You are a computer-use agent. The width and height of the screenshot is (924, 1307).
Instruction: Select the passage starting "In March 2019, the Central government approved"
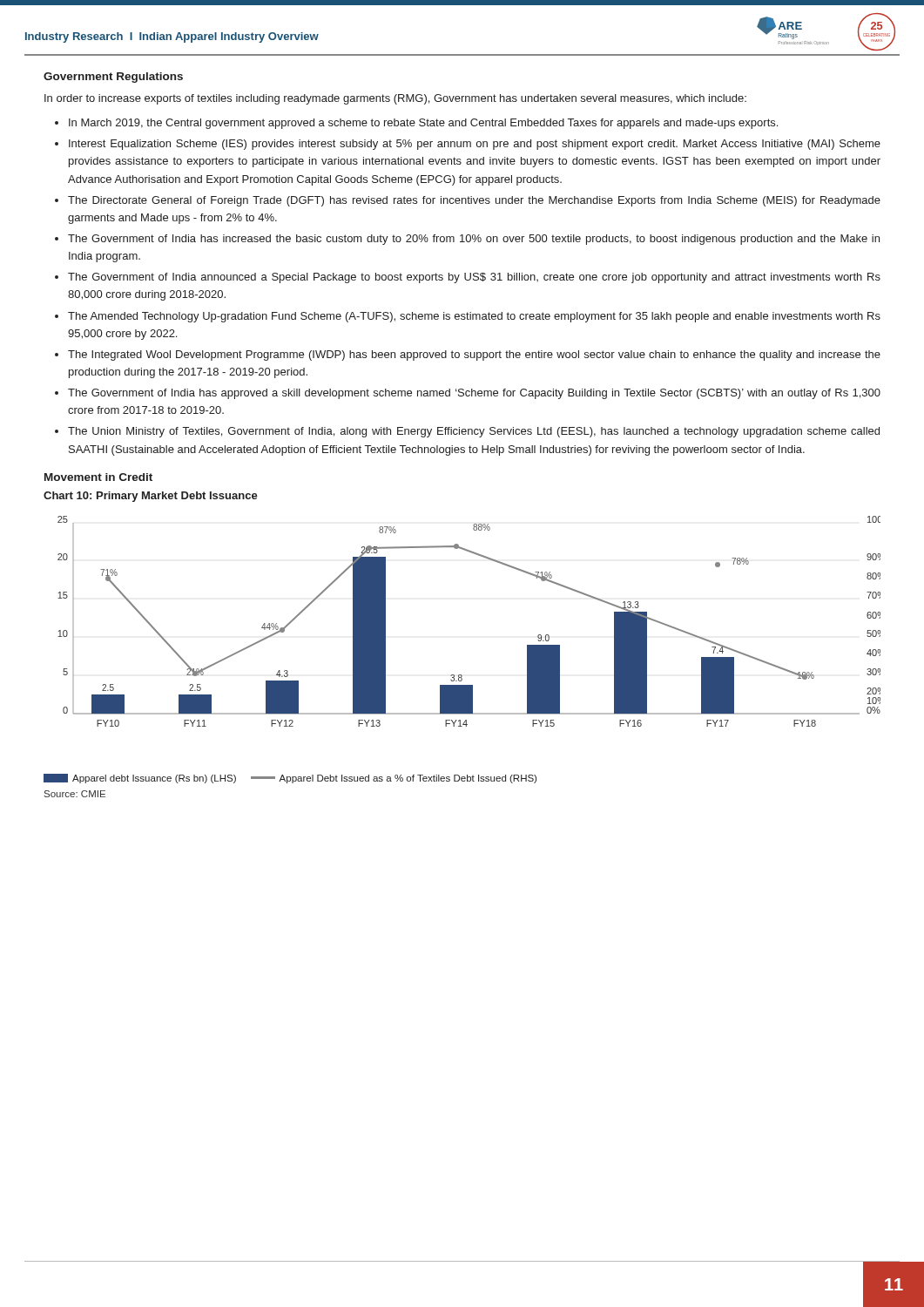pyautogui.click(x=423, y=123)
